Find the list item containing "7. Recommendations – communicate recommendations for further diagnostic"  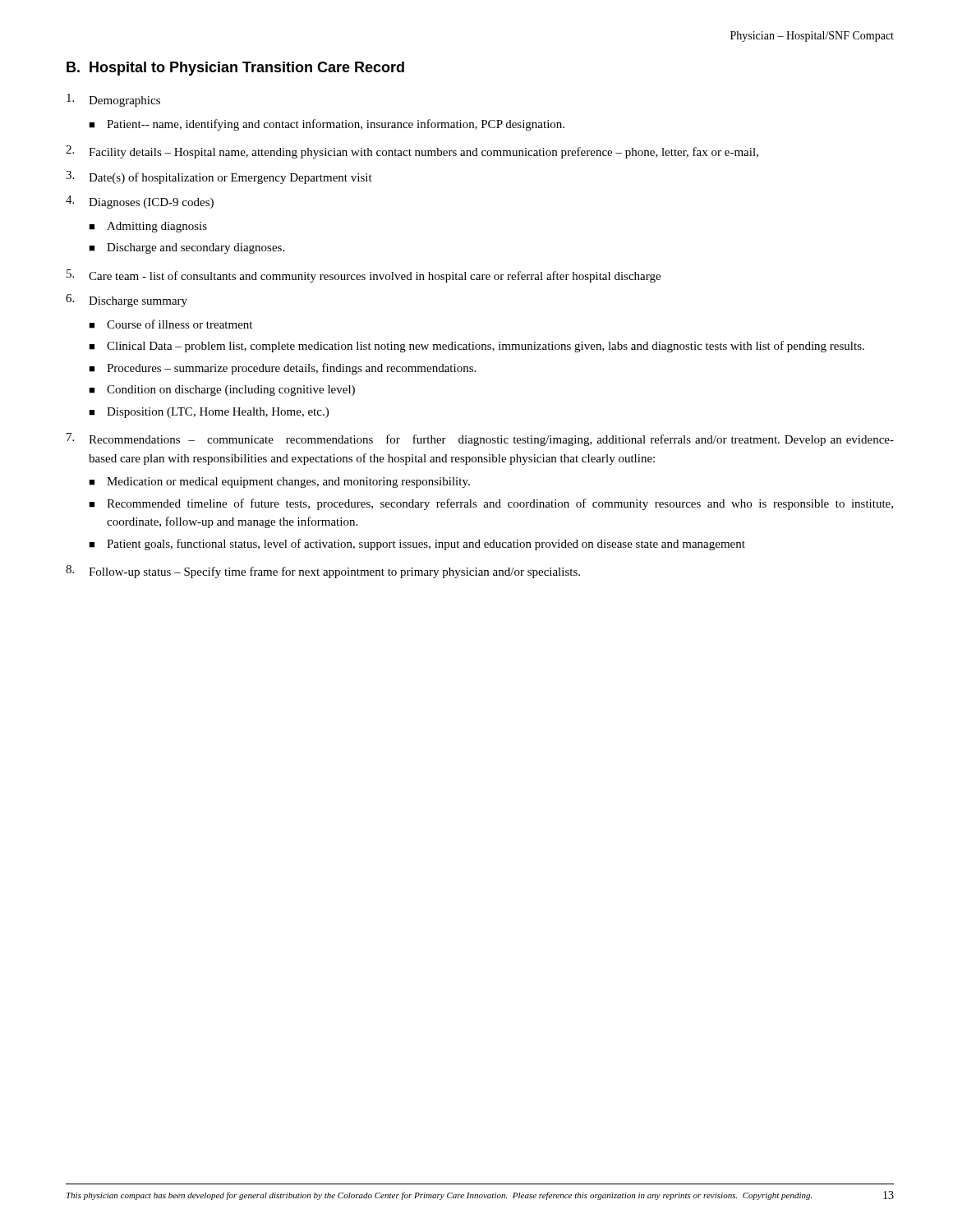point(480,493)
